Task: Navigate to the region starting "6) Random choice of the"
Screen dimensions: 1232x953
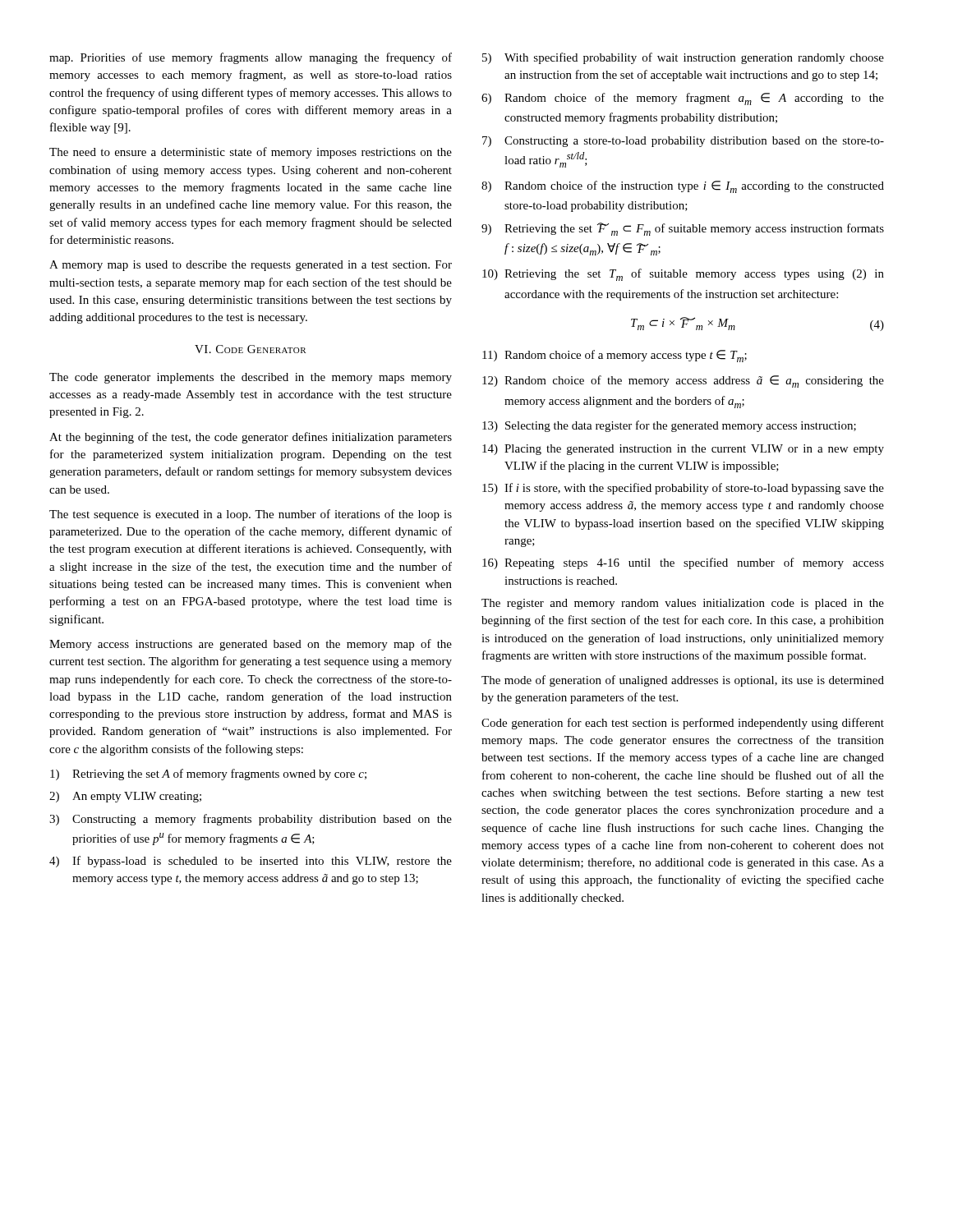Action: click(x=683, y=108)
